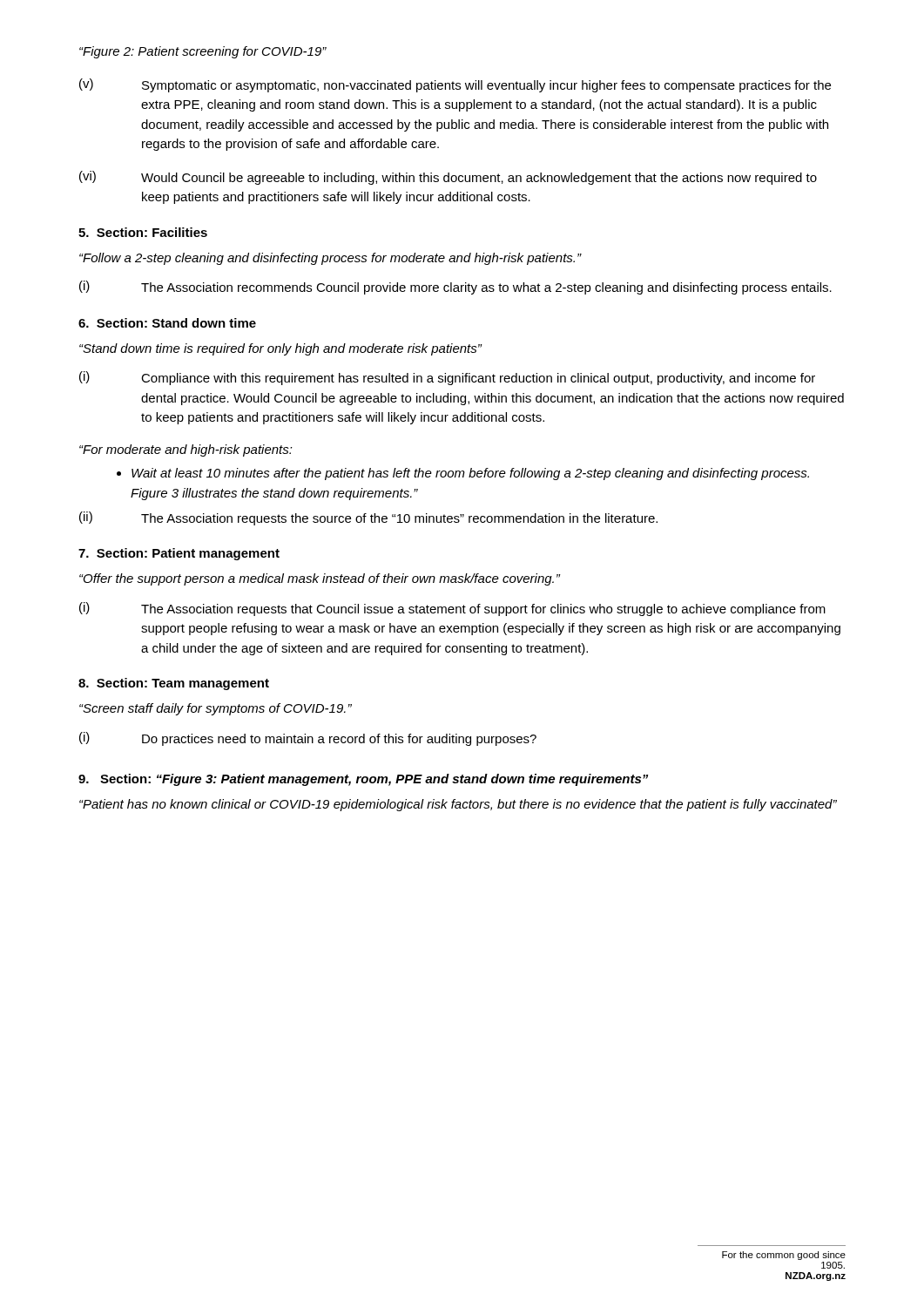The image size is (924, 1307).
Task: Click on the text block starting "(ii) The Association requests the source"
Action: (x=462, y=518)
